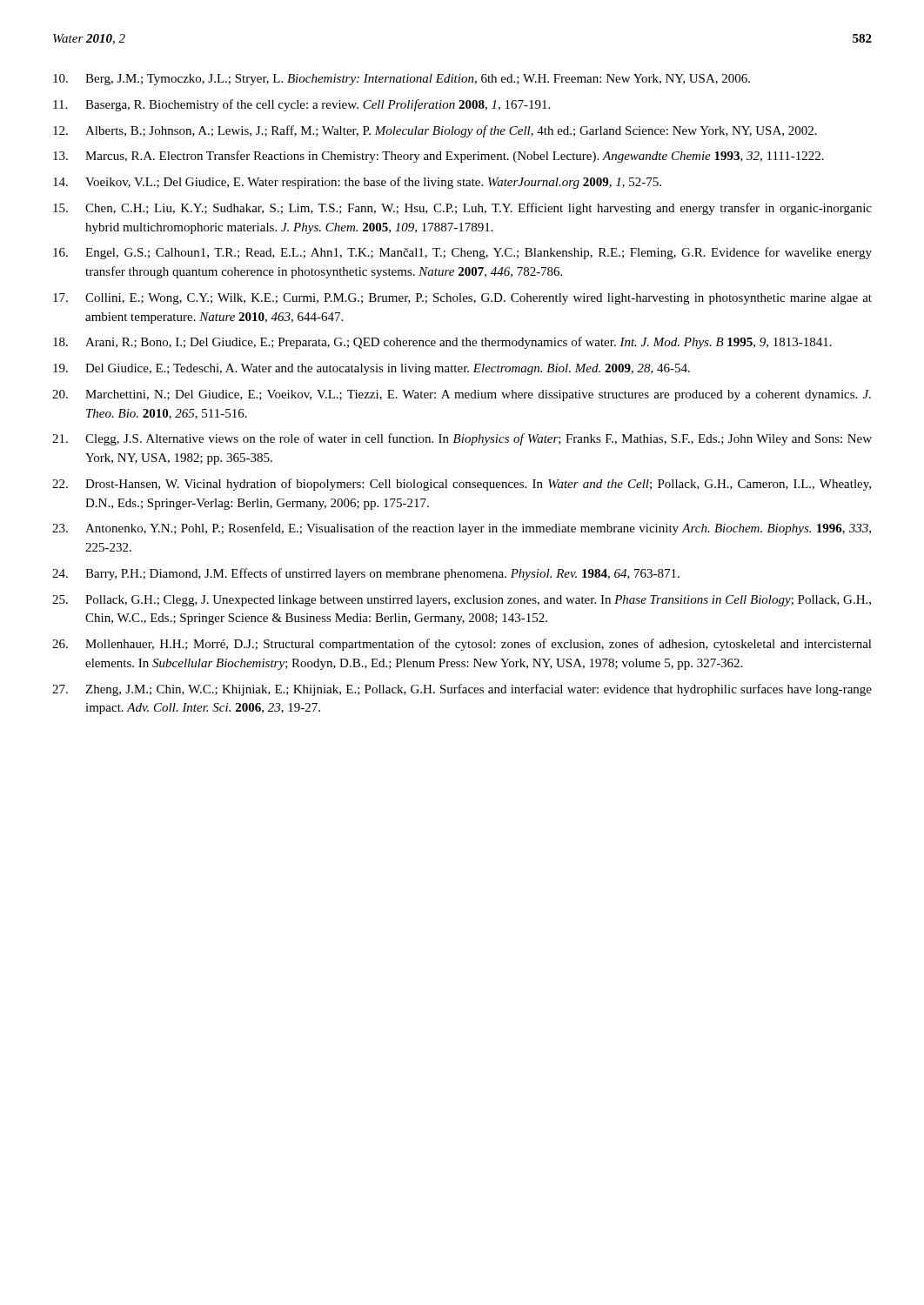Find the block on this page that starts "14. Voeikov, V.L.;"
The width and height of the screenshot is (924, 1305).
pos(357,183)
